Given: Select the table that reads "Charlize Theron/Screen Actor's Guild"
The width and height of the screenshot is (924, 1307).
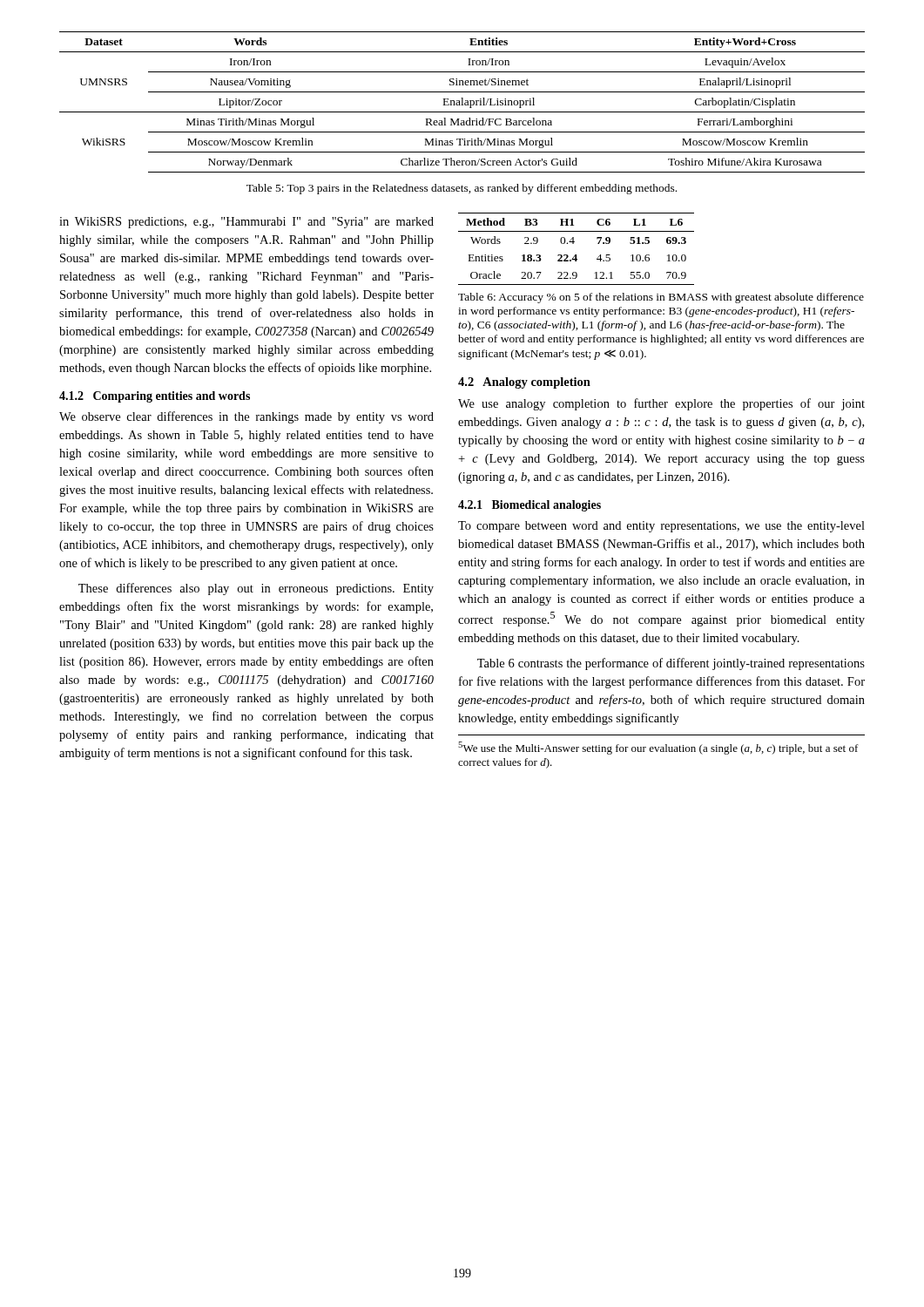Looking at the screenshot, I should pyautogui.click(x=462, y=102).
